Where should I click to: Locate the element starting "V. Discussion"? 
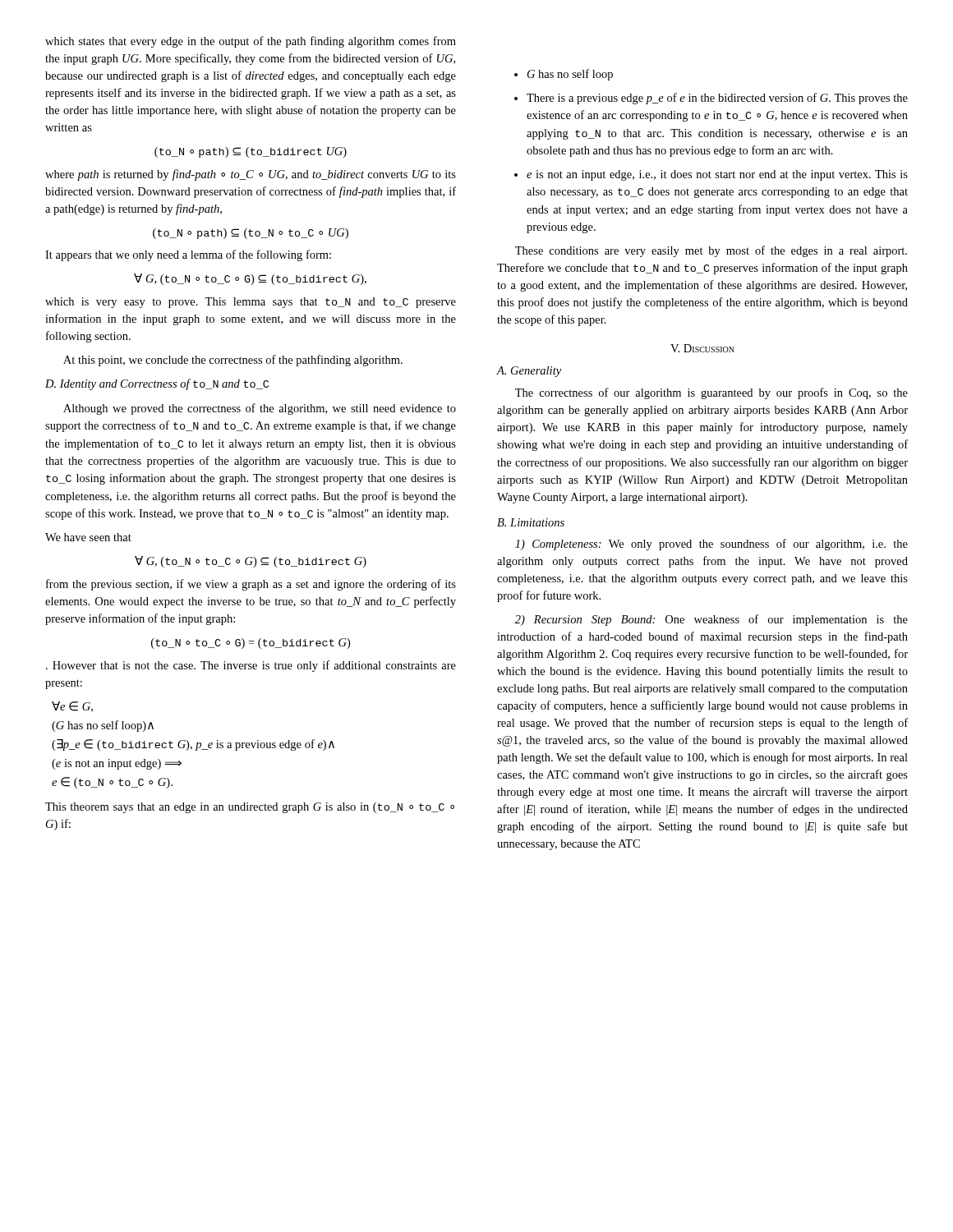[x=702, y=349]
